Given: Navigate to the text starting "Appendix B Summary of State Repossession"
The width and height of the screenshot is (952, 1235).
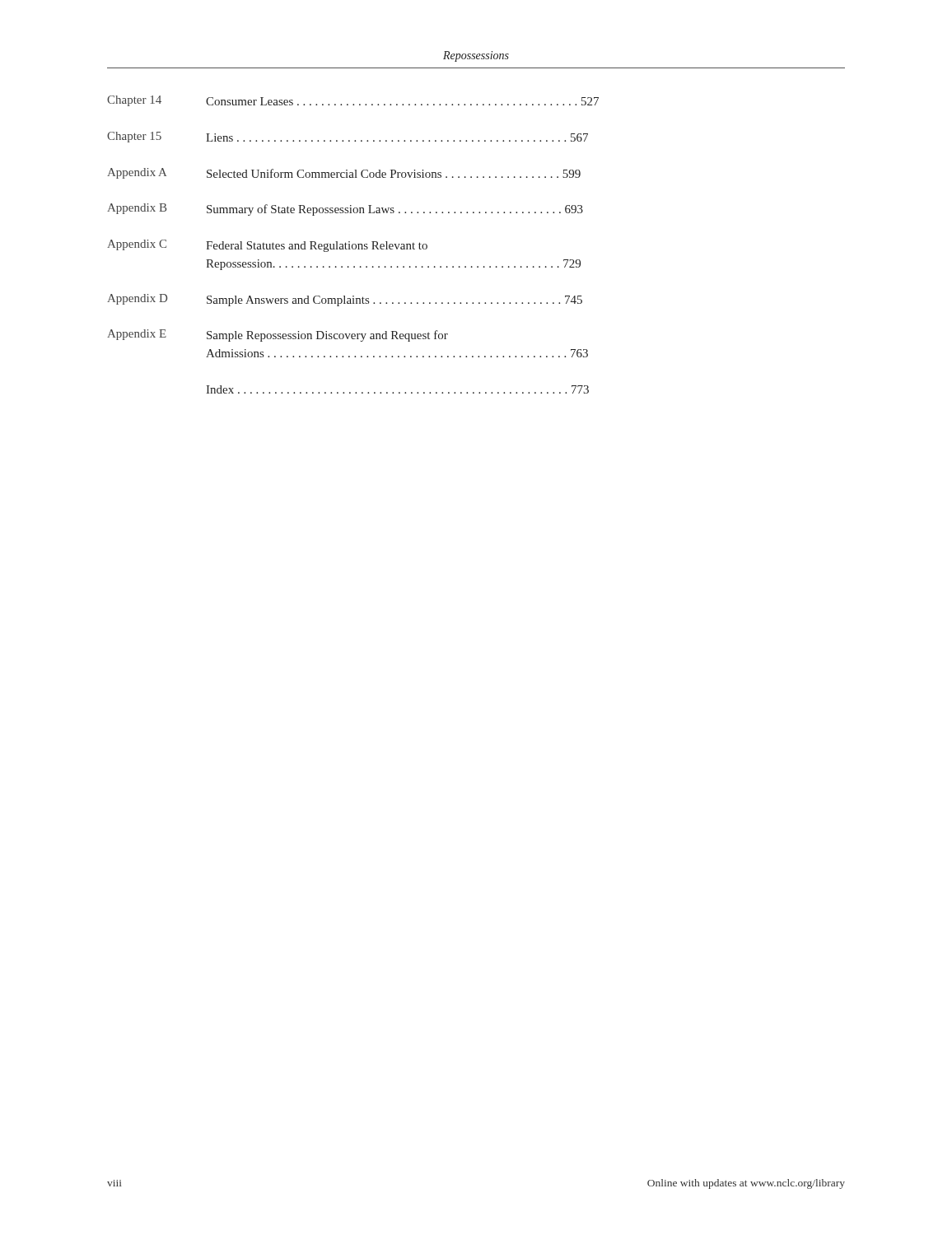Looking at the screenshot, I should point(476,210).
